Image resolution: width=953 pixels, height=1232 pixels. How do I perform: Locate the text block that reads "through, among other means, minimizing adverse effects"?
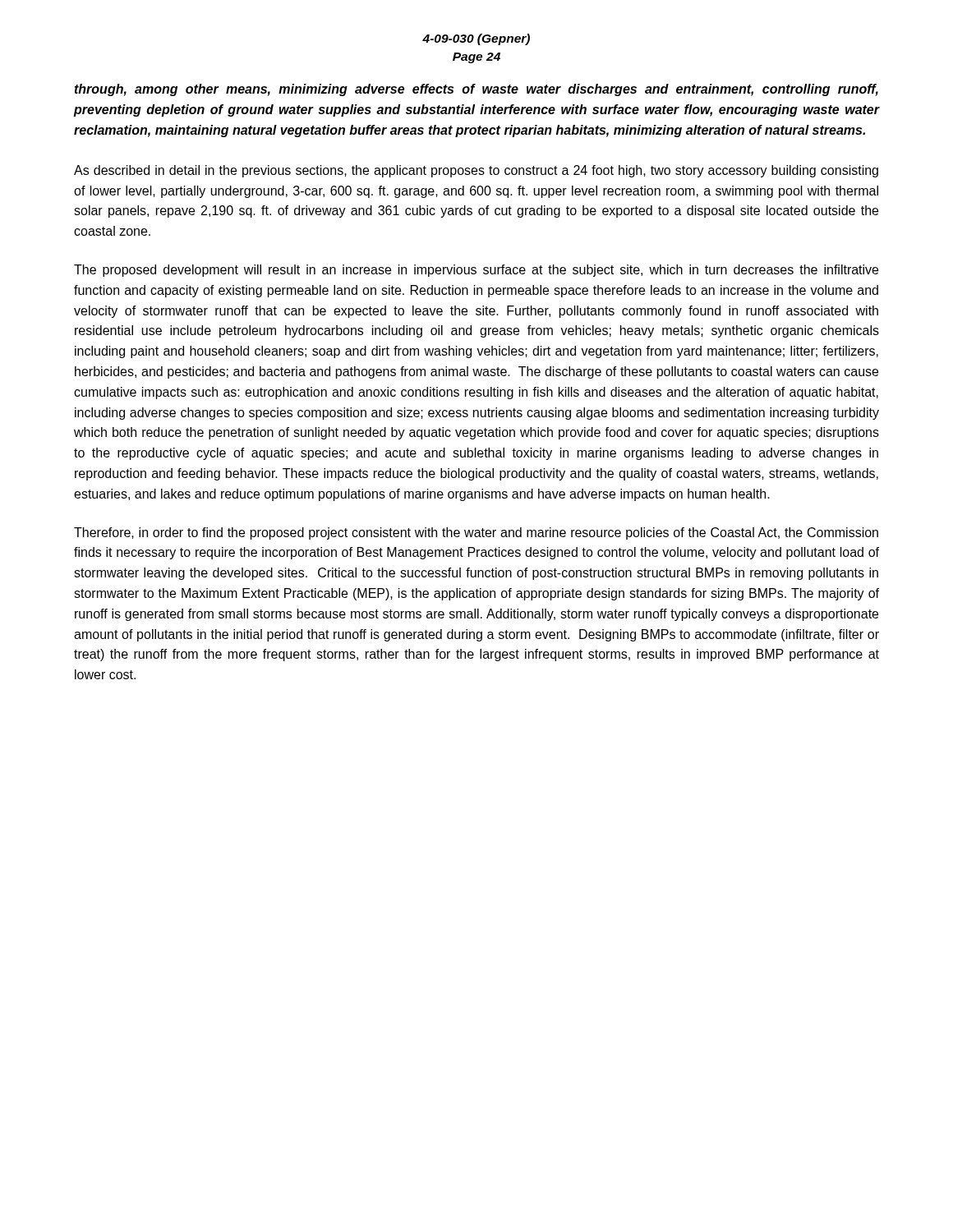coord(476,110)
